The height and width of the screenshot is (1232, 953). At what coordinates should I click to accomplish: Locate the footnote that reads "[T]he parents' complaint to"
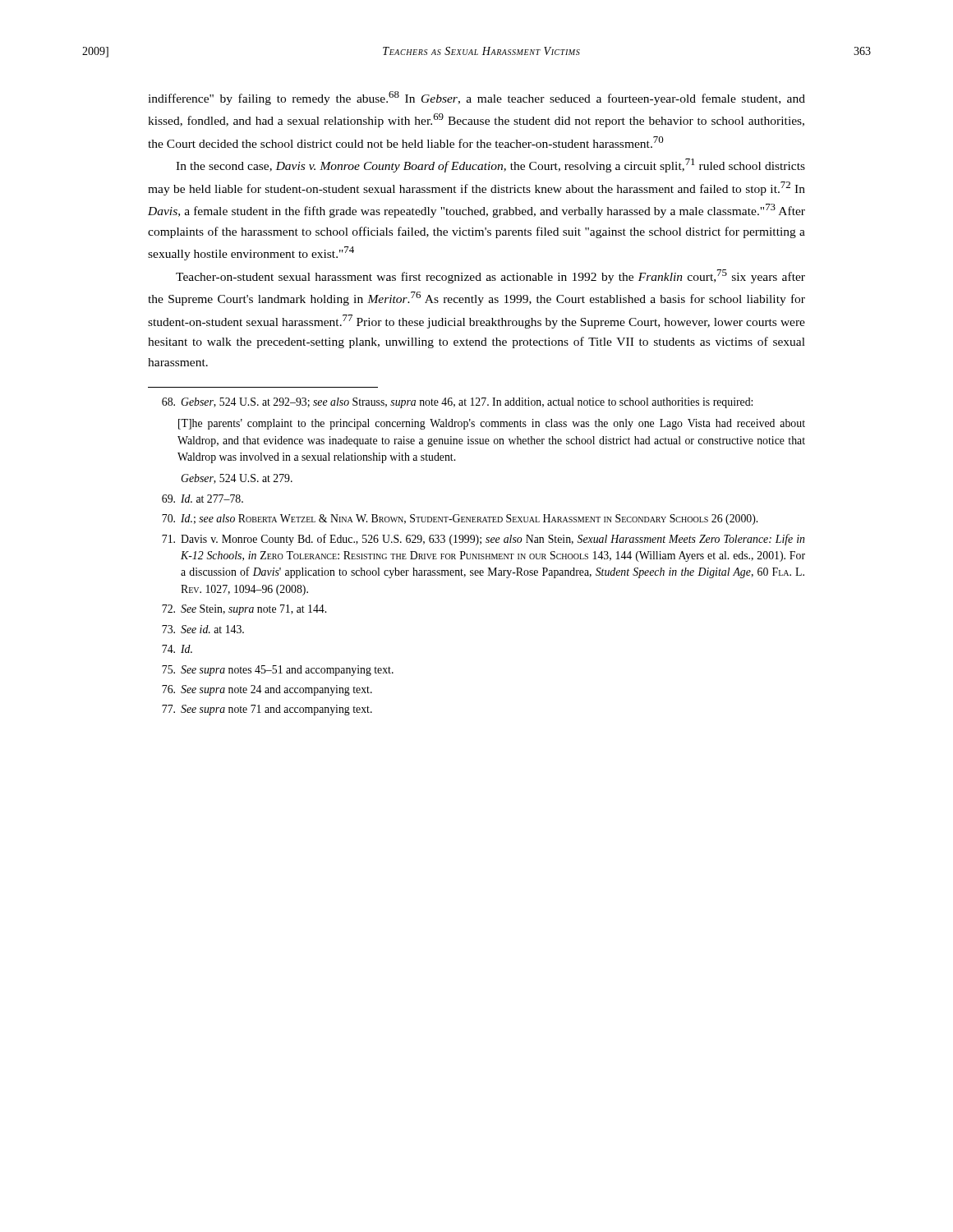[x=491, y=440]
